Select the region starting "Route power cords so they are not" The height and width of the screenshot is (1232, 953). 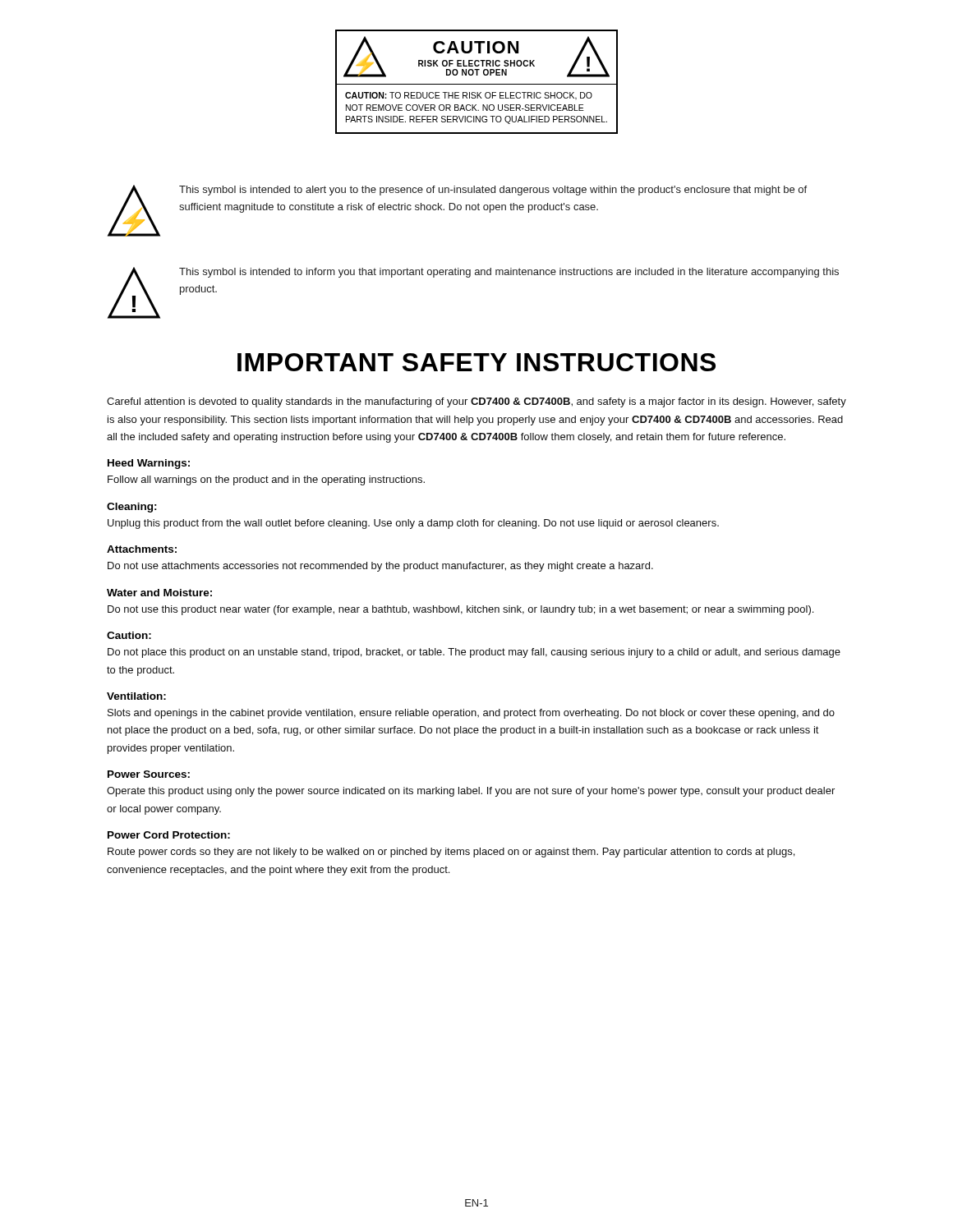point(451,860)
